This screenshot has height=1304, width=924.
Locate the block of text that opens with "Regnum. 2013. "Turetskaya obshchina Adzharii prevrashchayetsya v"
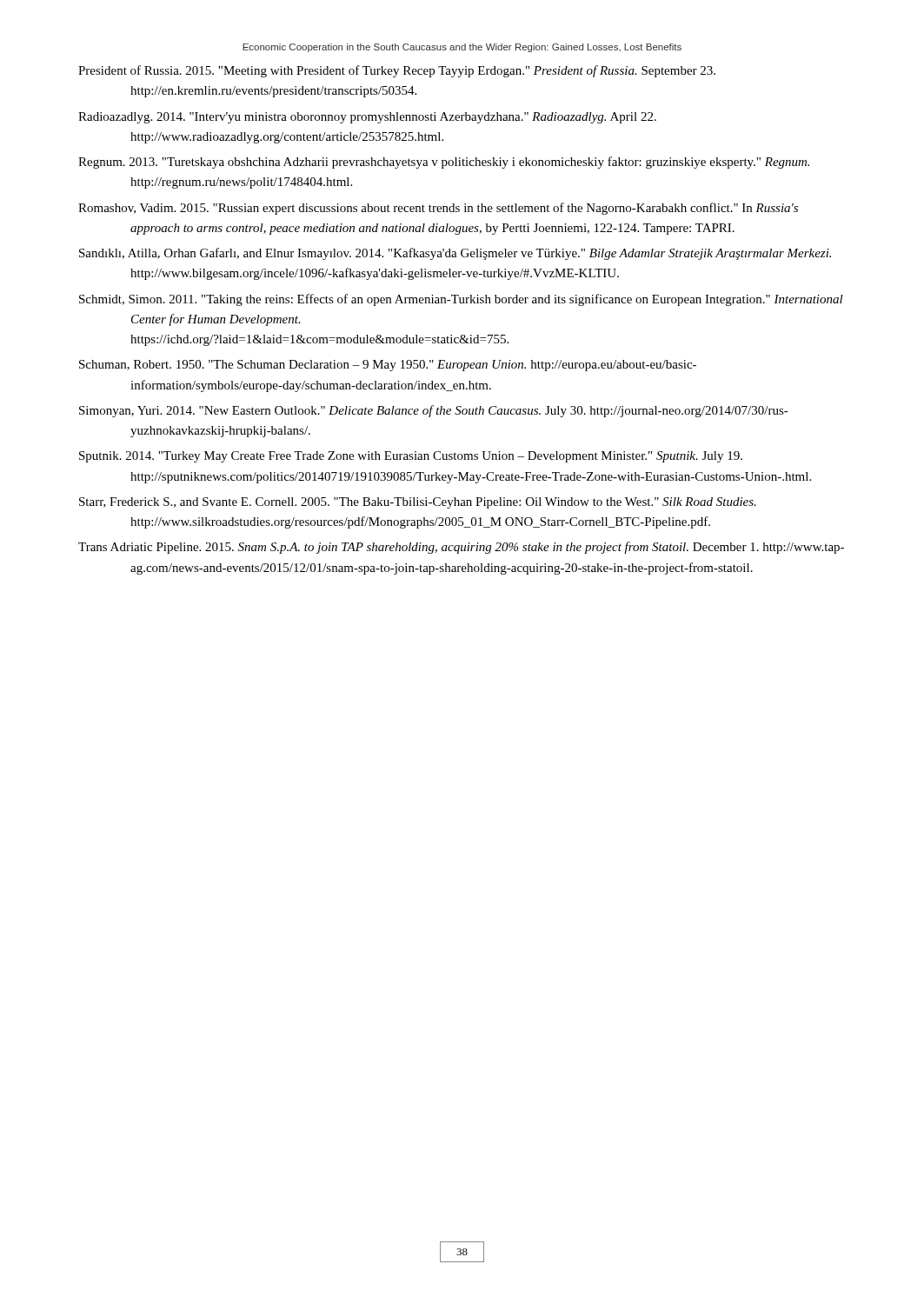coord(444,172)
